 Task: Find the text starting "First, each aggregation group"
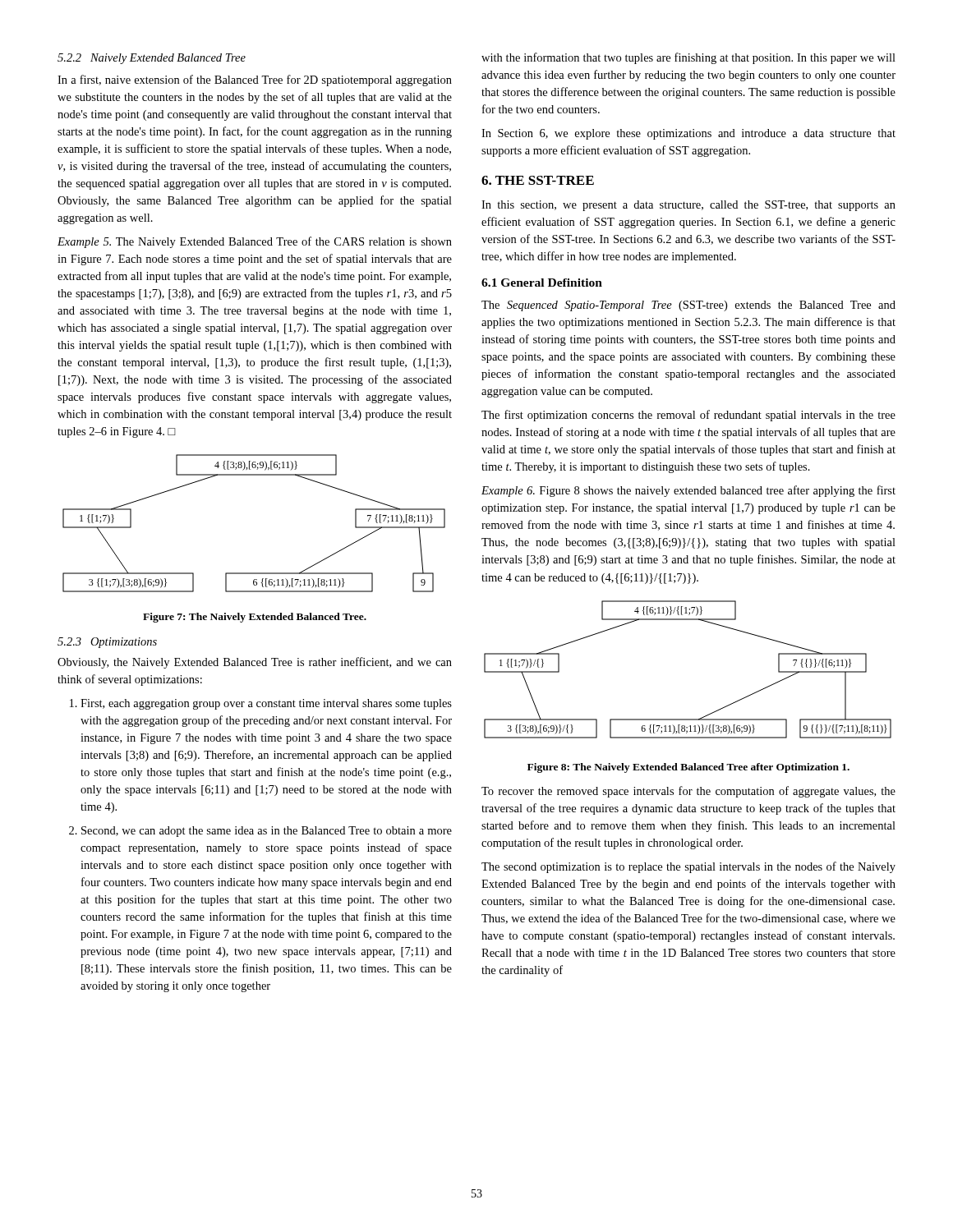266,755
